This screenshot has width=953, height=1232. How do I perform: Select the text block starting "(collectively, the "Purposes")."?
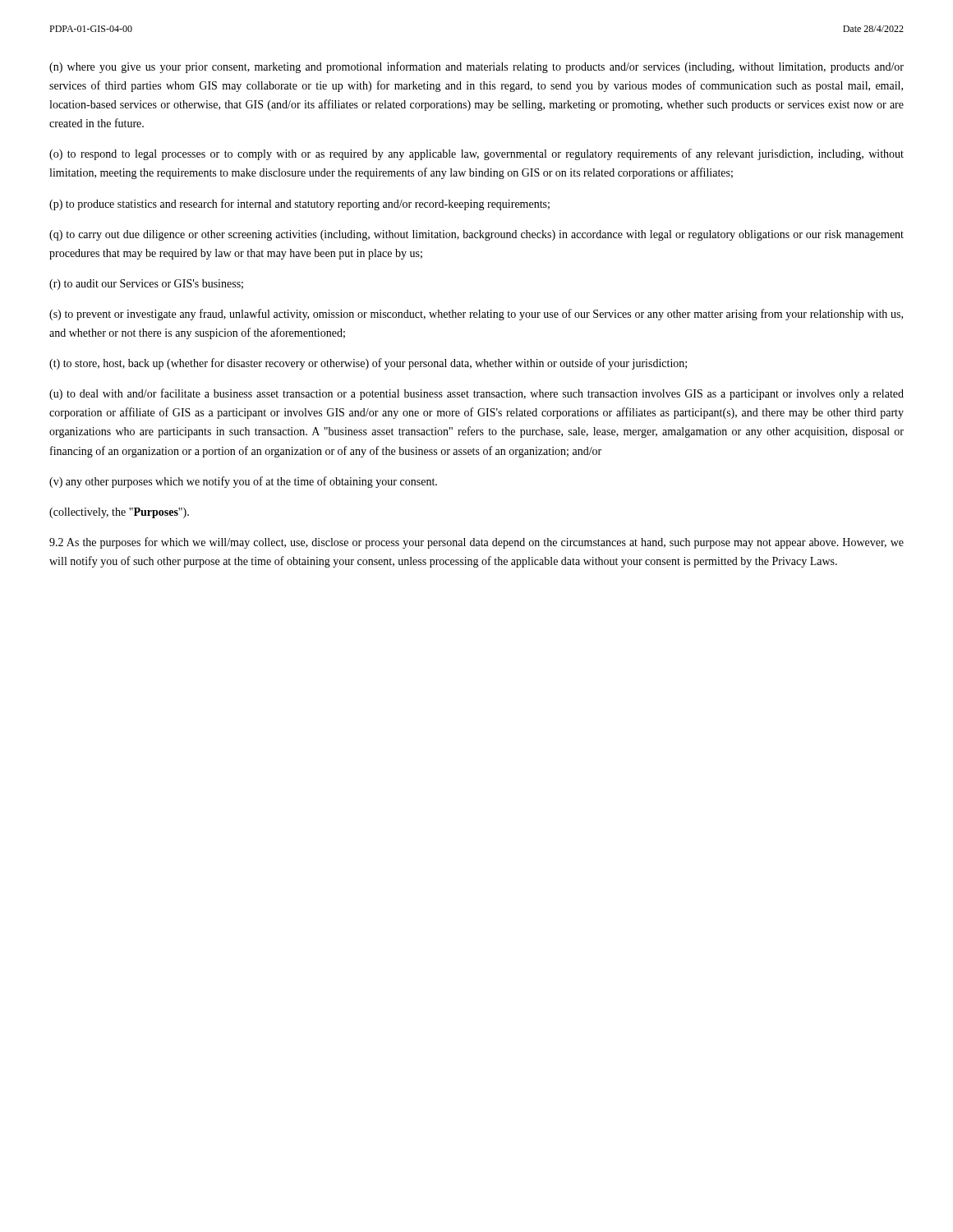pyautogui.click(x=119, y=512)
